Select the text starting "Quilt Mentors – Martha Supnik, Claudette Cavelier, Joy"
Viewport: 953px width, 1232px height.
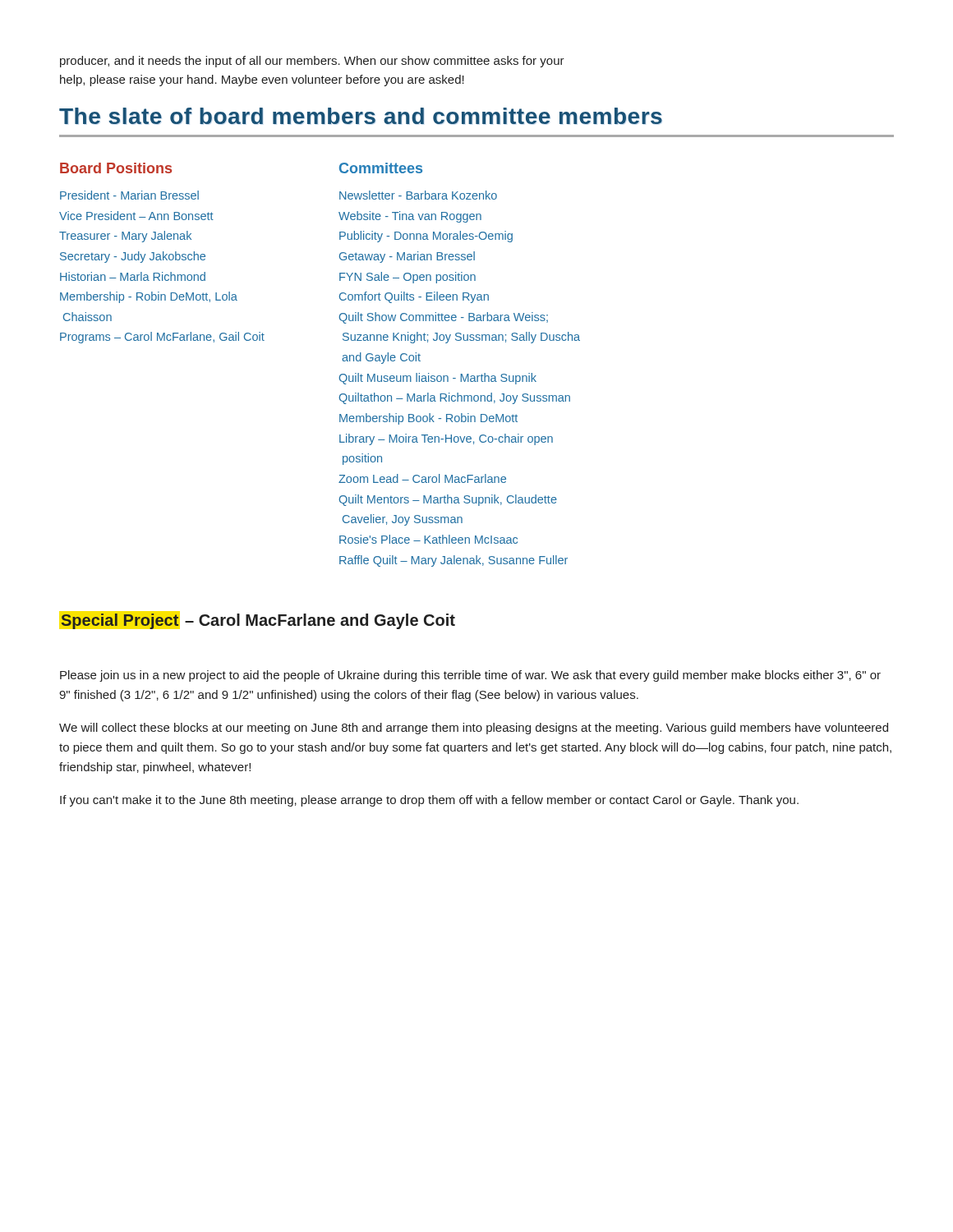click(448, 509)
